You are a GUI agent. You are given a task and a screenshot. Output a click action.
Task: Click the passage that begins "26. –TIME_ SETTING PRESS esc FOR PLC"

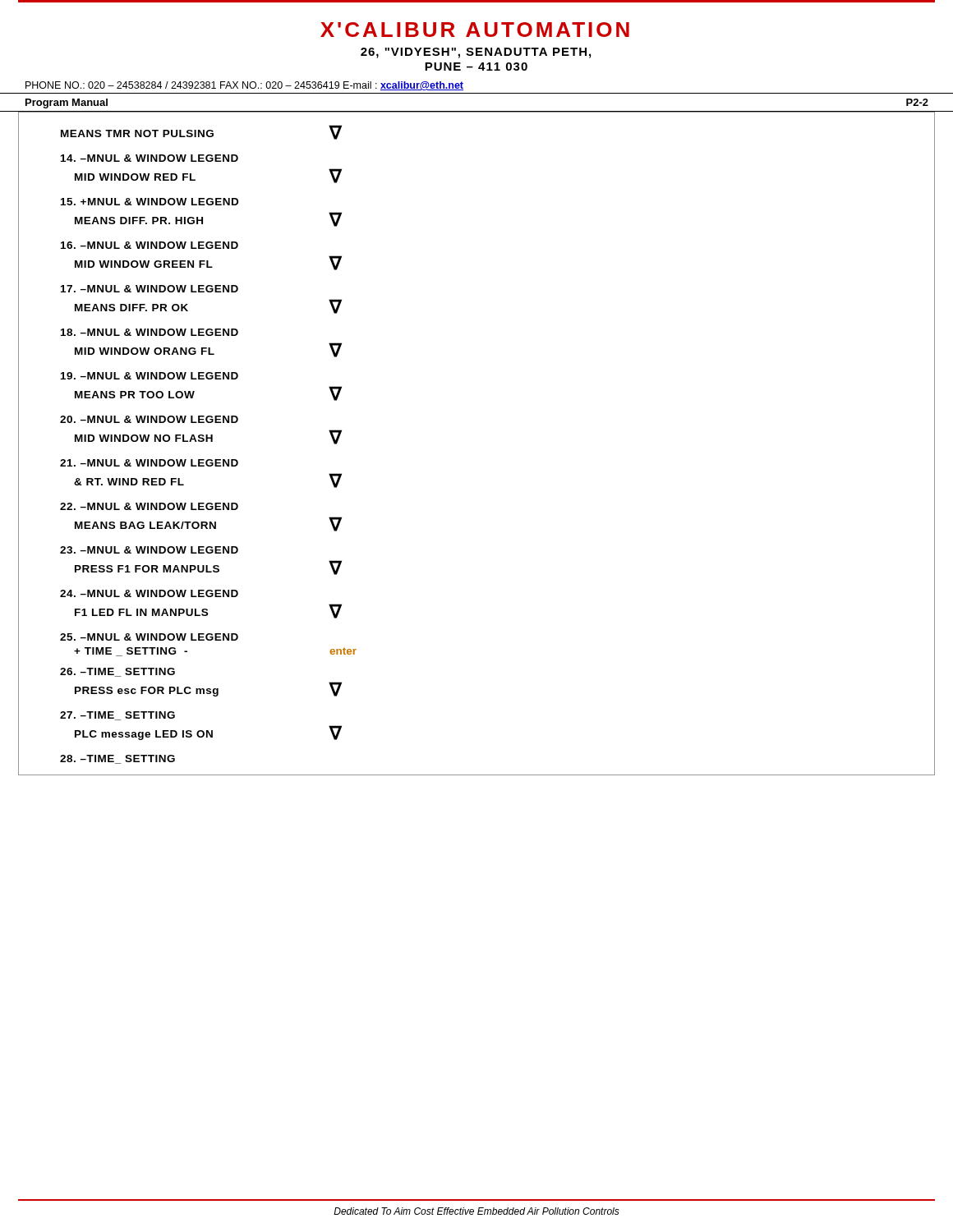tap(117, 672)
